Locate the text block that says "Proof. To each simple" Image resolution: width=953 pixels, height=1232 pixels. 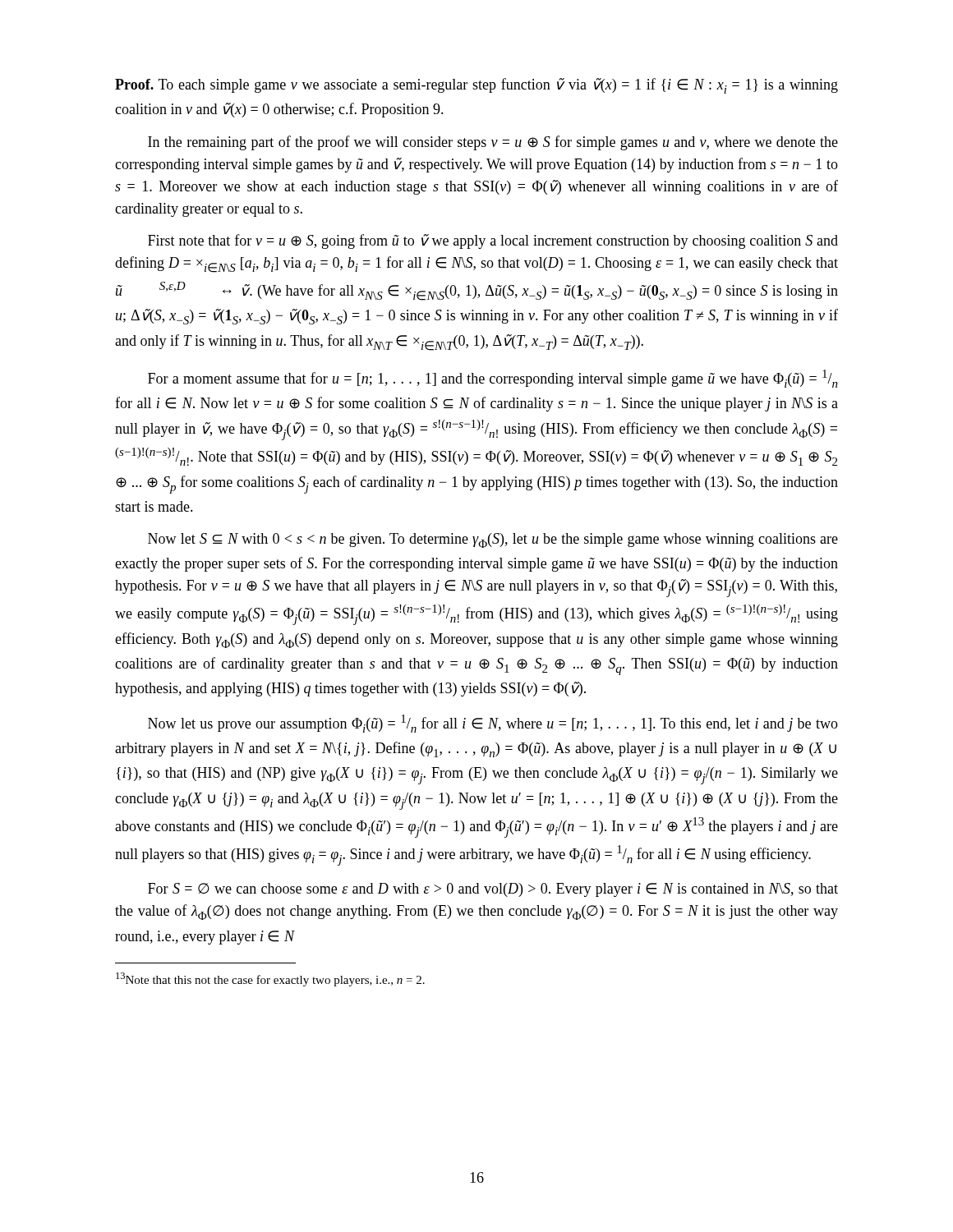pyautogui.click(x=476, y=97)
